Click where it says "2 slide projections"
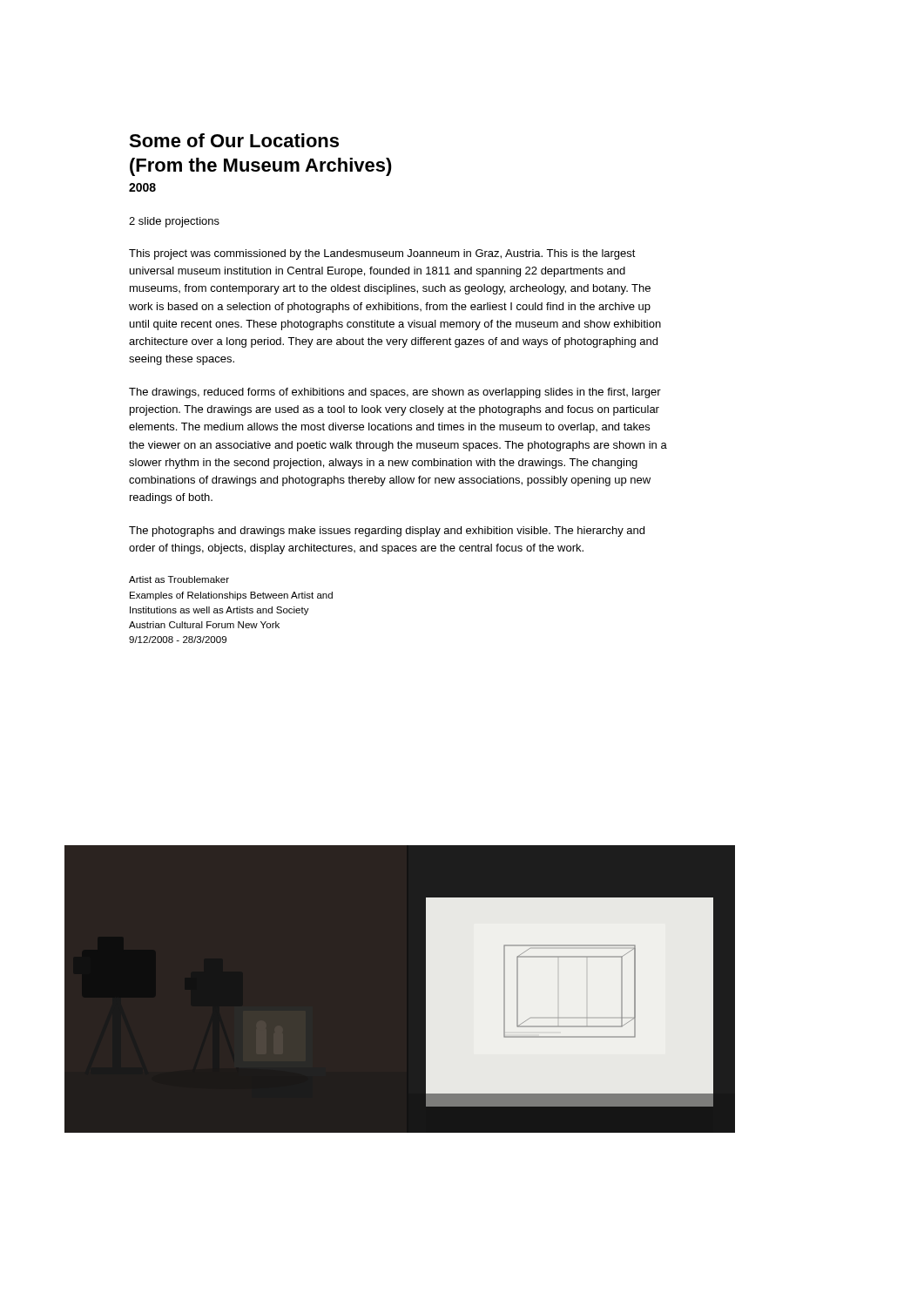Viewport: 924px width, 1307px height. point(174,221)
